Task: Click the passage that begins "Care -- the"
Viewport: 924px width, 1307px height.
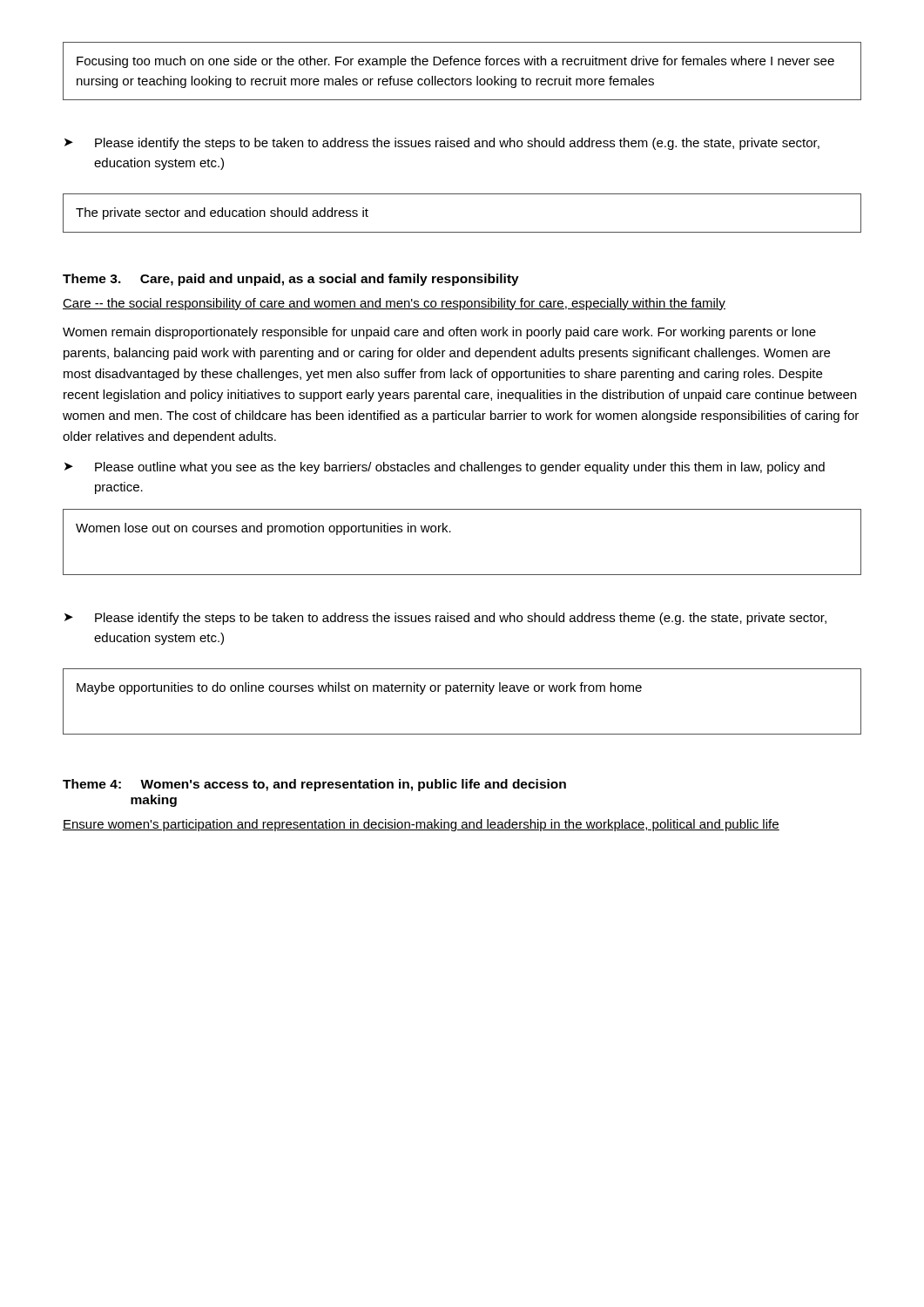Action: pyautogui.click(x=394, y=302)
